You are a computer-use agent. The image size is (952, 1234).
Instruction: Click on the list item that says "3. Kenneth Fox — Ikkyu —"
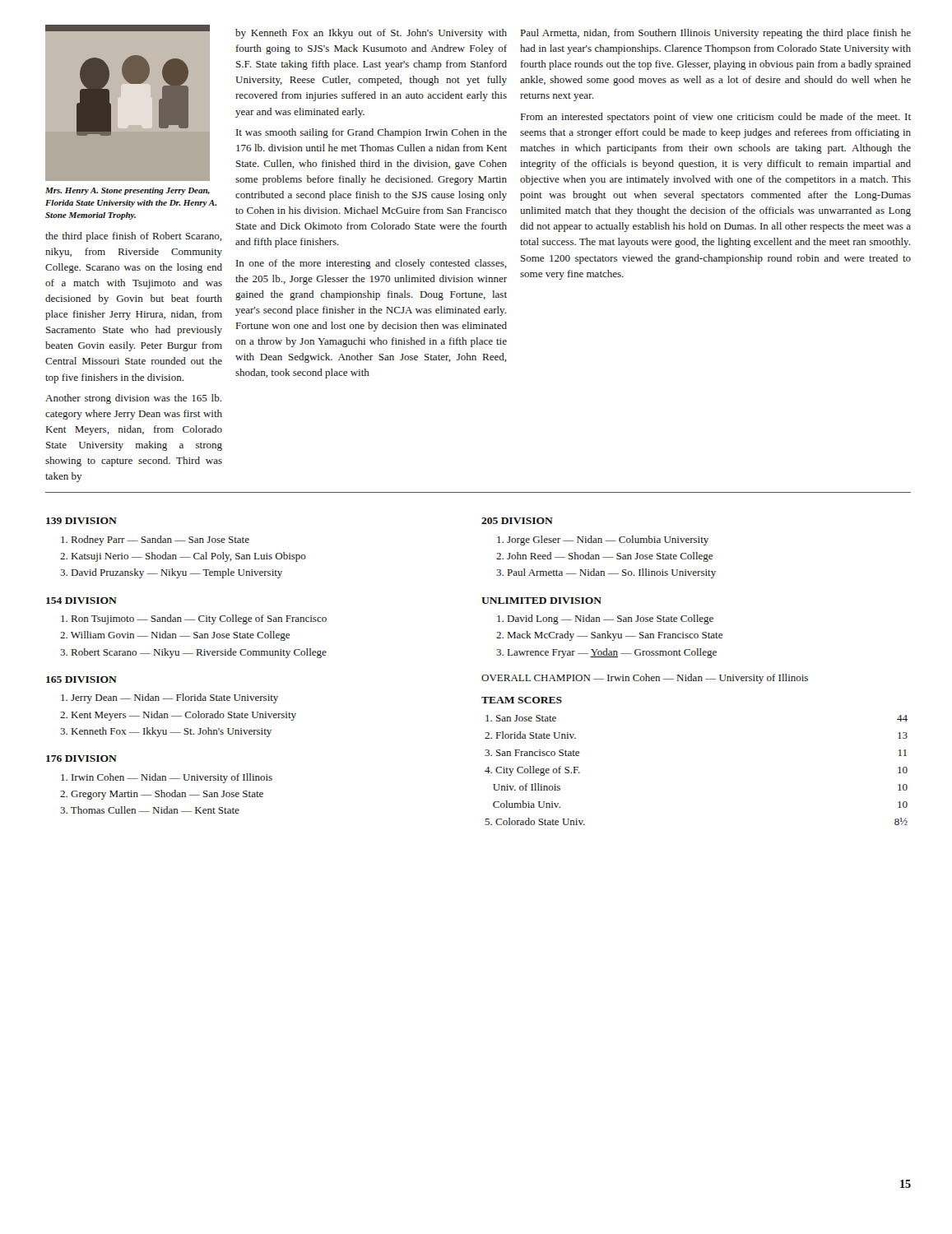166,731
